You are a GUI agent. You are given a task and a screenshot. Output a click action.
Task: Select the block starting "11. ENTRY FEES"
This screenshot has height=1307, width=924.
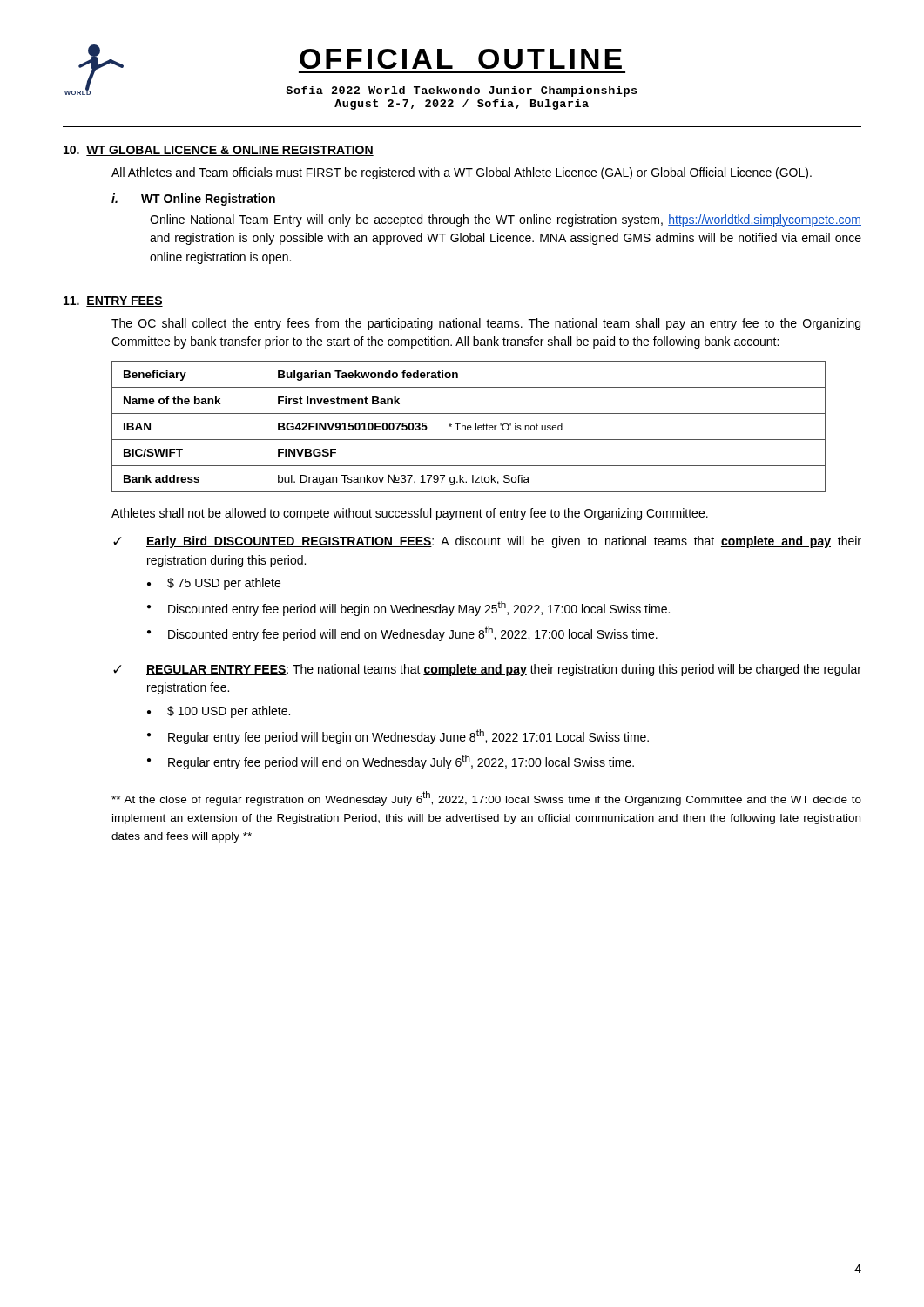pyautogui.click(x=113, y=300)
